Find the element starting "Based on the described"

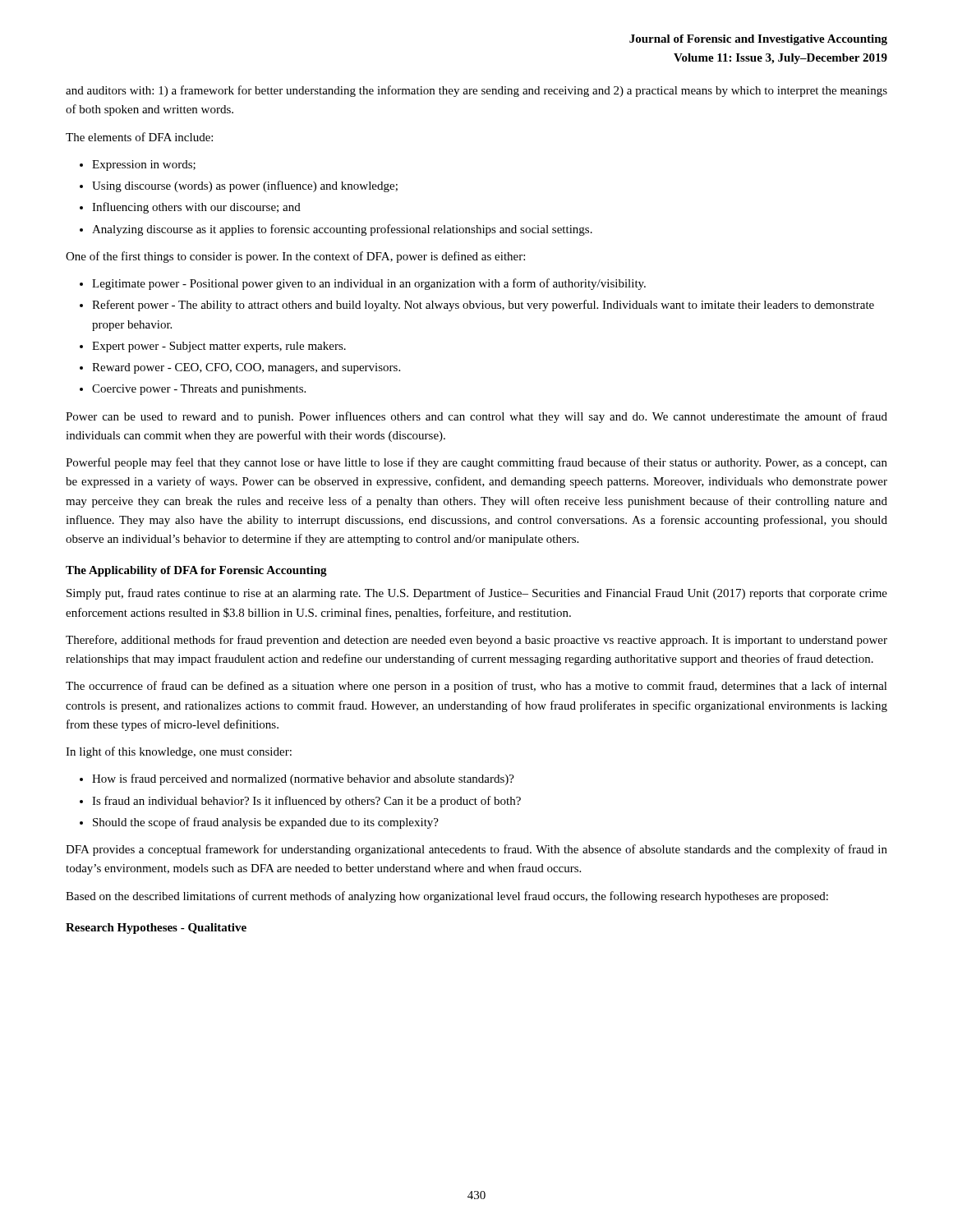(x=447, y=896)
